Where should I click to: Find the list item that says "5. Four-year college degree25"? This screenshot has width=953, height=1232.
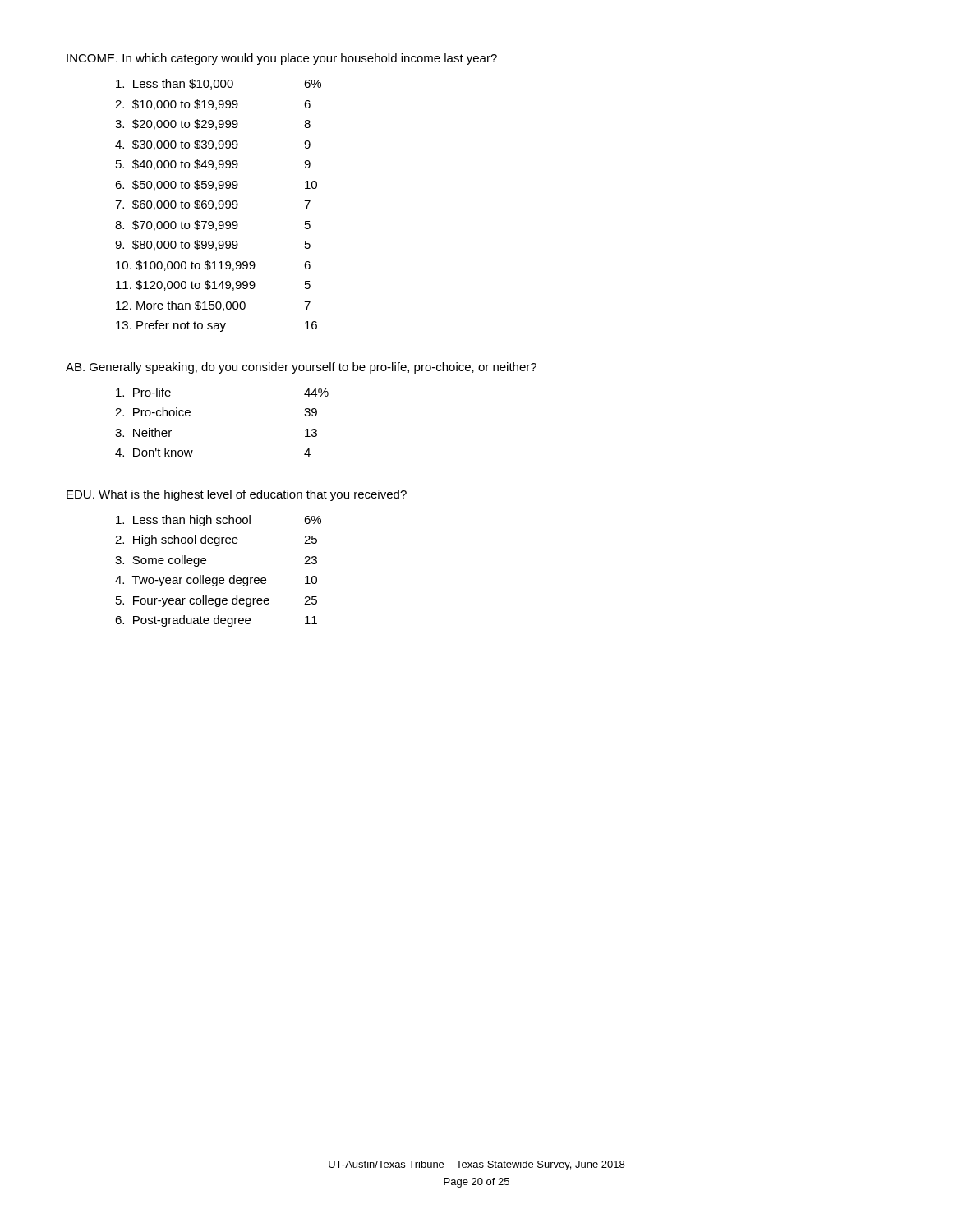point(226,600)
